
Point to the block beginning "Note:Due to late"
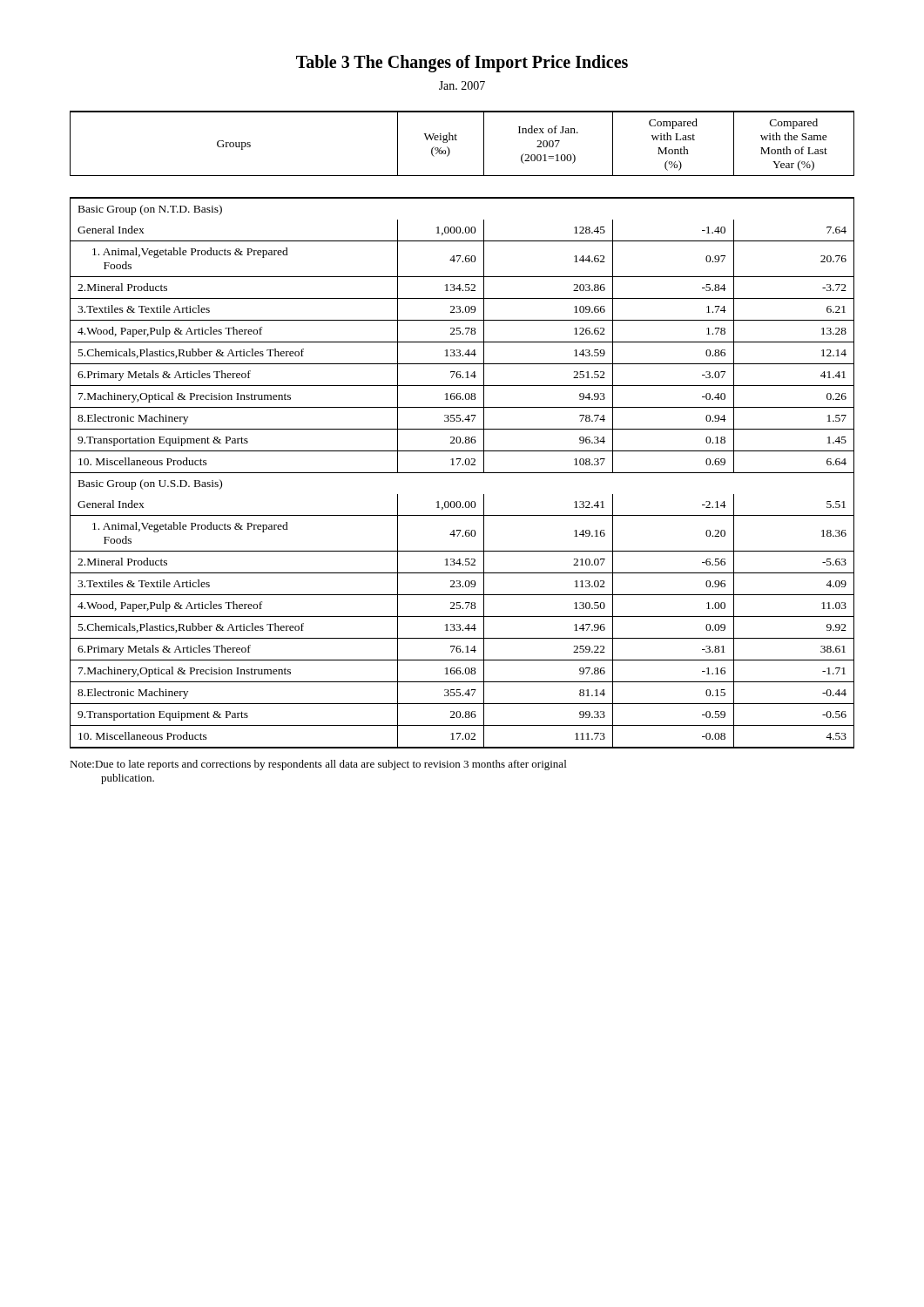click(318, 771)
